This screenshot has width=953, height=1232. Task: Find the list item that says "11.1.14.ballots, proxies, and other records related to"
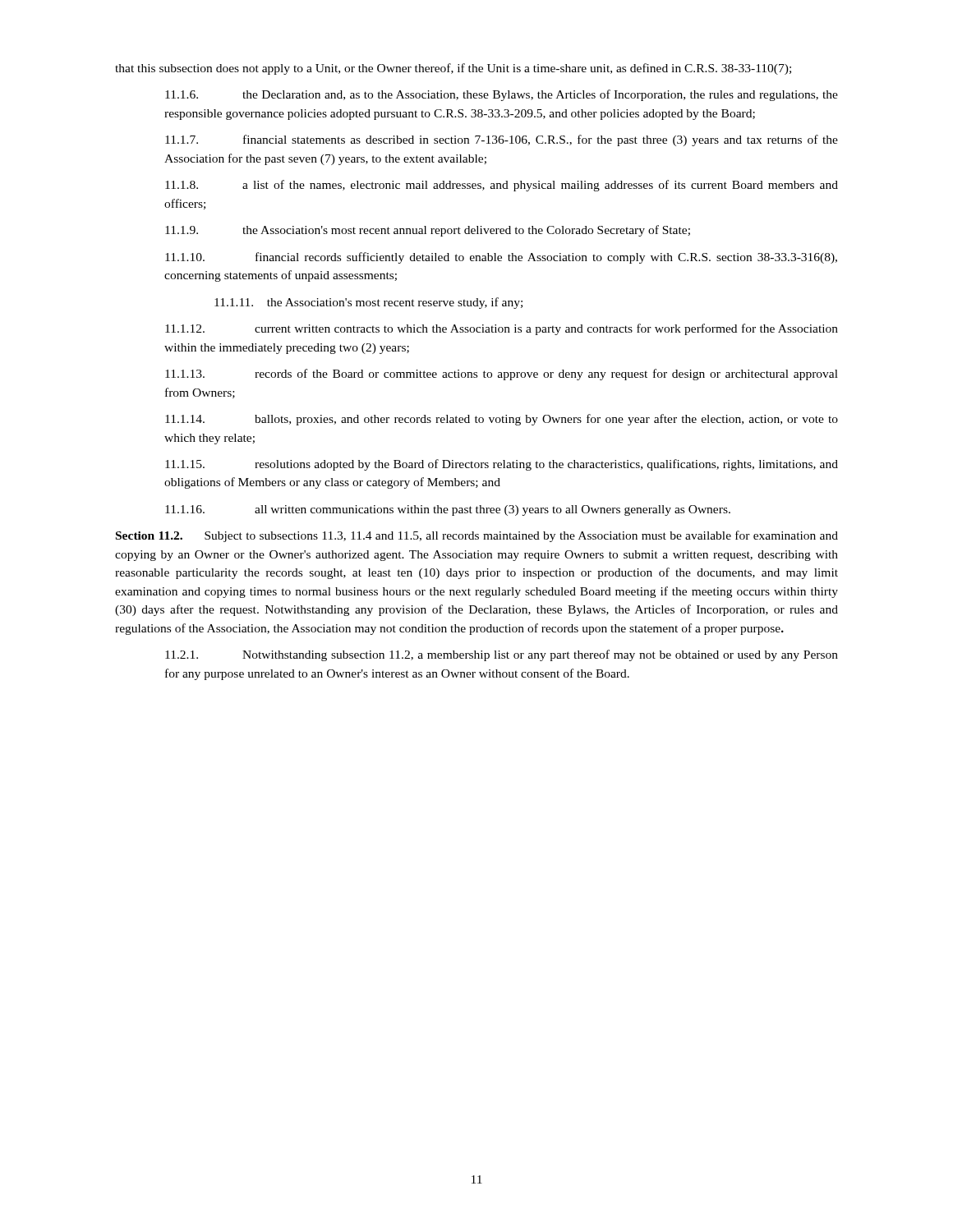coord(501,428)
